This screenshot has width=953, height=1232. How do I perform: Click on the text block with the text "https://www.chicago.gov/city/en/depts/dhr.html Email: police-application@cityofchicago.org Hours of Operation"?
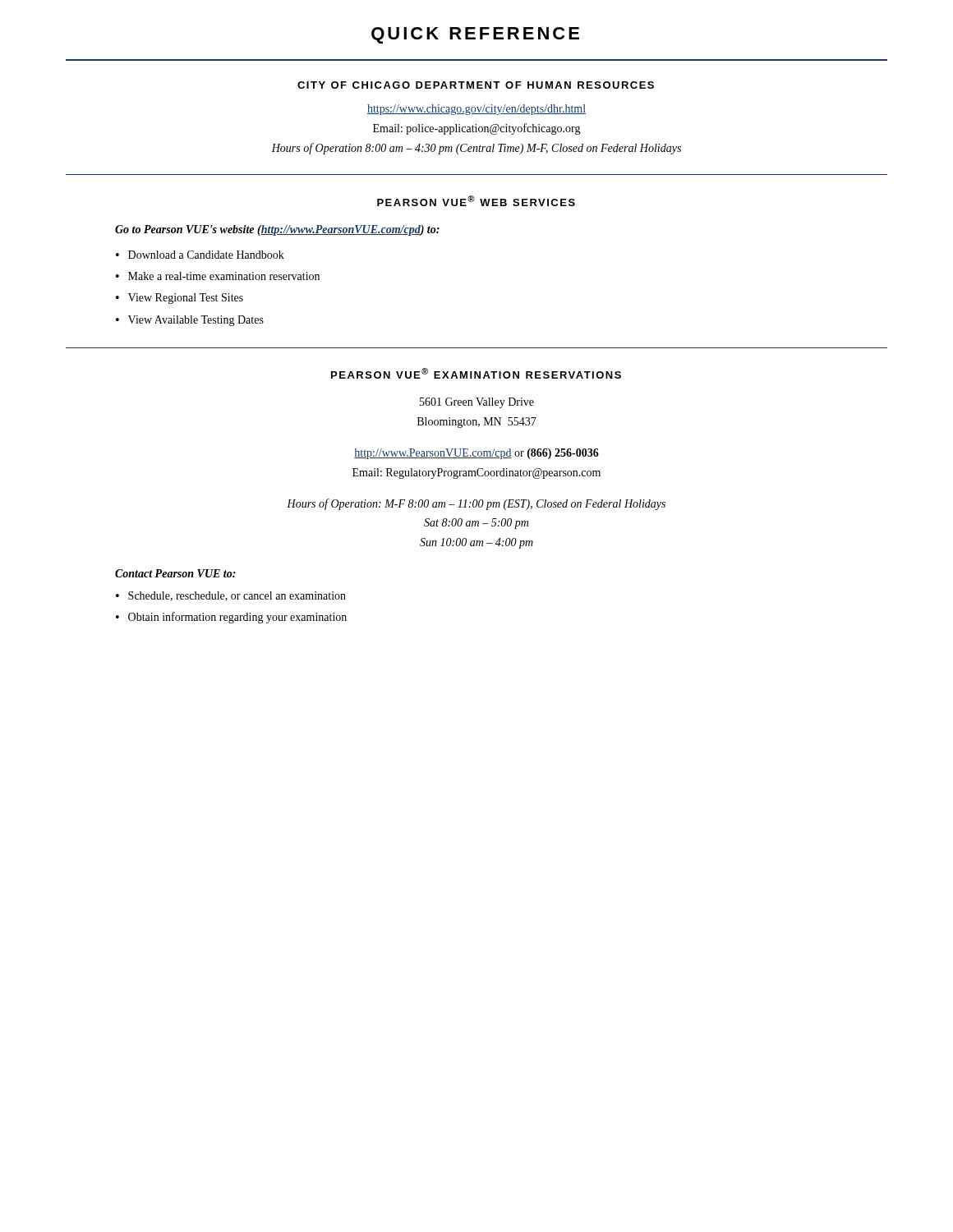476,128
